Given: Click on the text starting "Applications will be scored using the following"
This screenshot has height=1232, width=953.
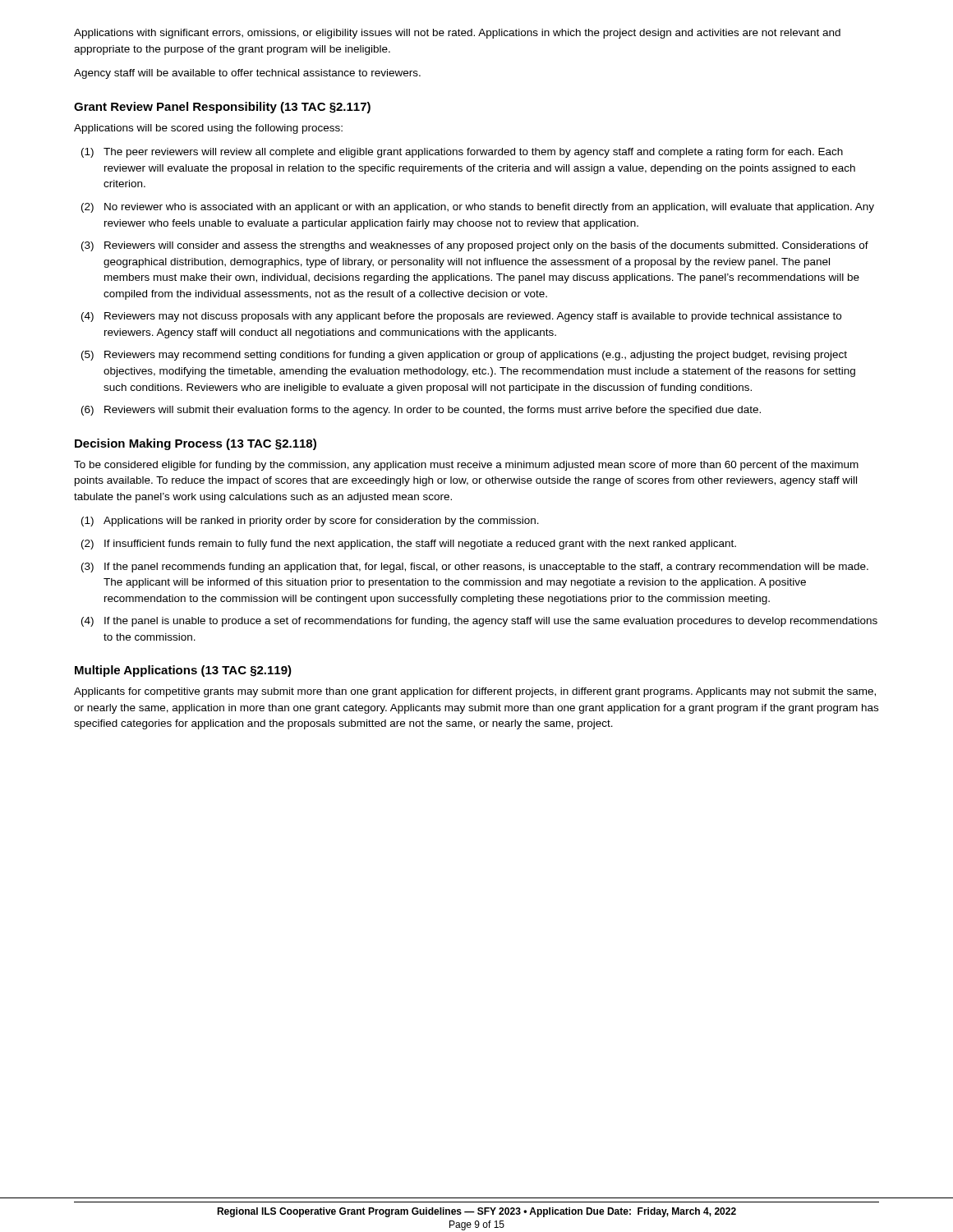Looking at the screenshot, I should pyautogui.click(x=209, y=128).
